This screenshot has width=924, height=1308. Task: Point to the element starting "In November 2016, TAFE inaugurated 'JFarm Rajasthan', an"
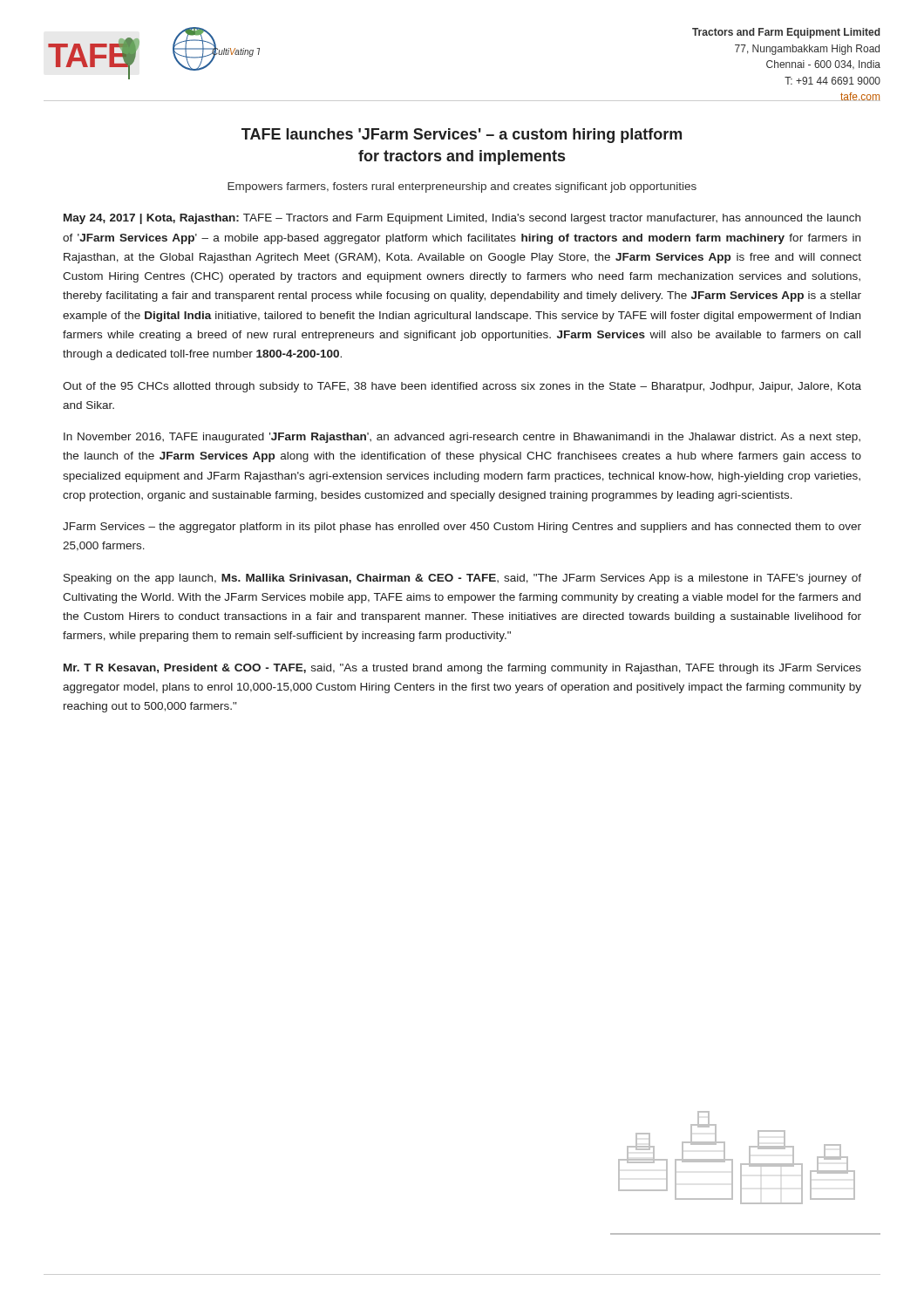[x=462, y=466]
